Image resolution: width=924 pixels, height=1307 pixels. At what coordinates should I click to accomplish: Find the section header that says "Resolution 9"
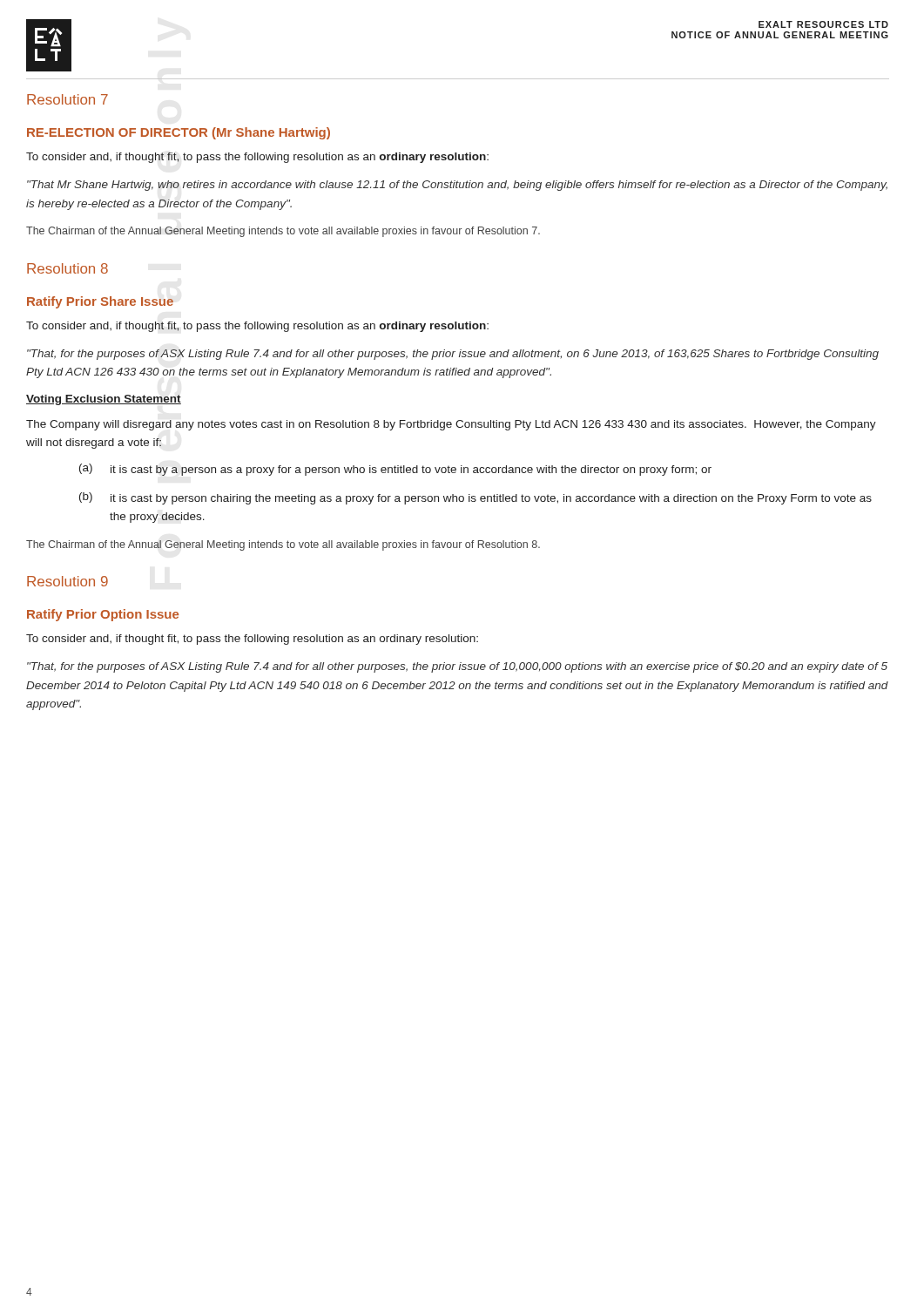pos(67,581)
